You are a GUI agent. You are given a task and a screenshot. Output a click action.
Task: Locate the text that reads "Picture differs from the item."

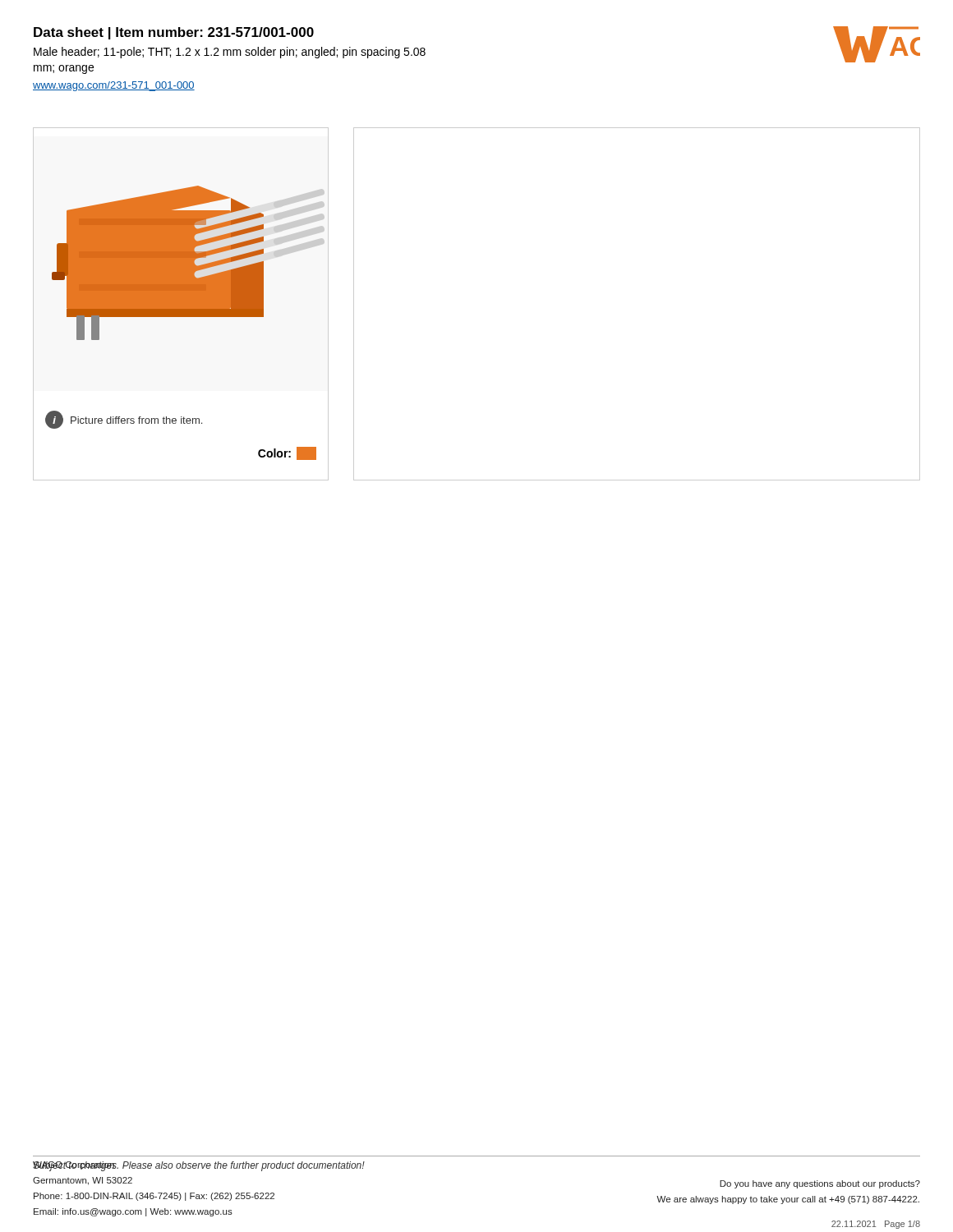pos(137,420)
